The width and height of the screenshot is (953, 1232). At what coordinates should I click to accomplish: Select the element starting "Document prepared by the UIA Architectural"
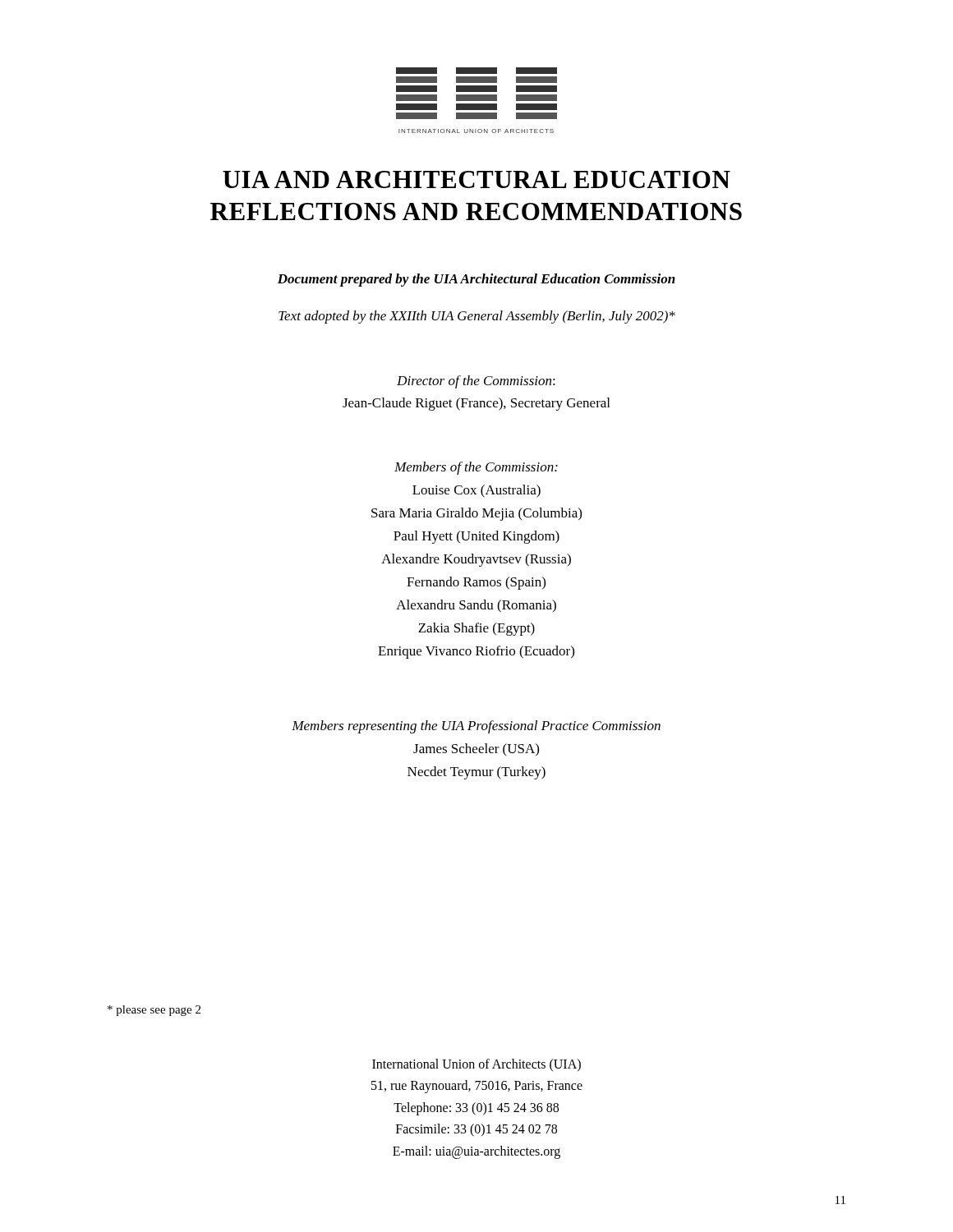(476, 279)
